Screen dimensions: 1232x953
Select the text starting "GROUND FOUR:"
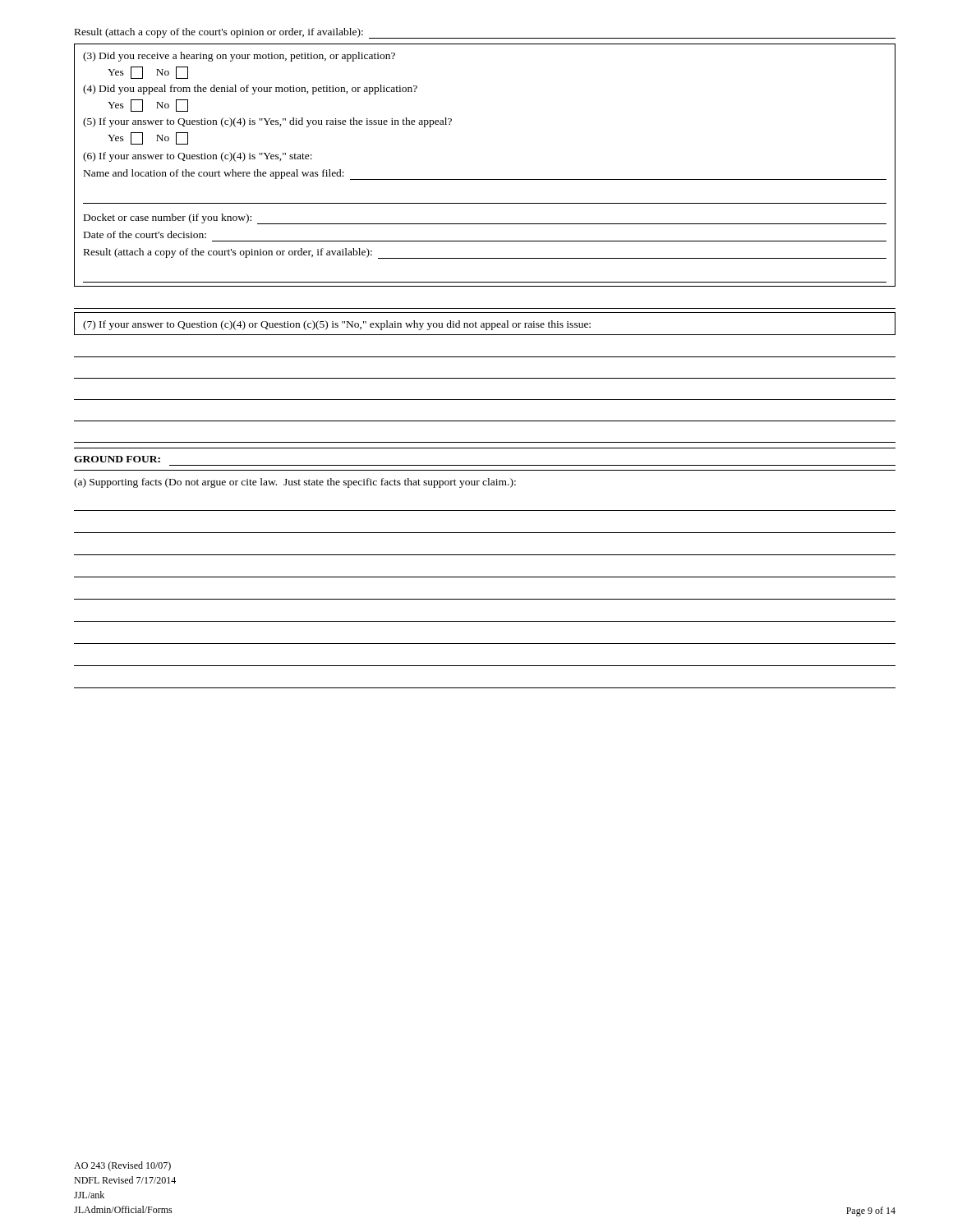[x=485, y=459]
